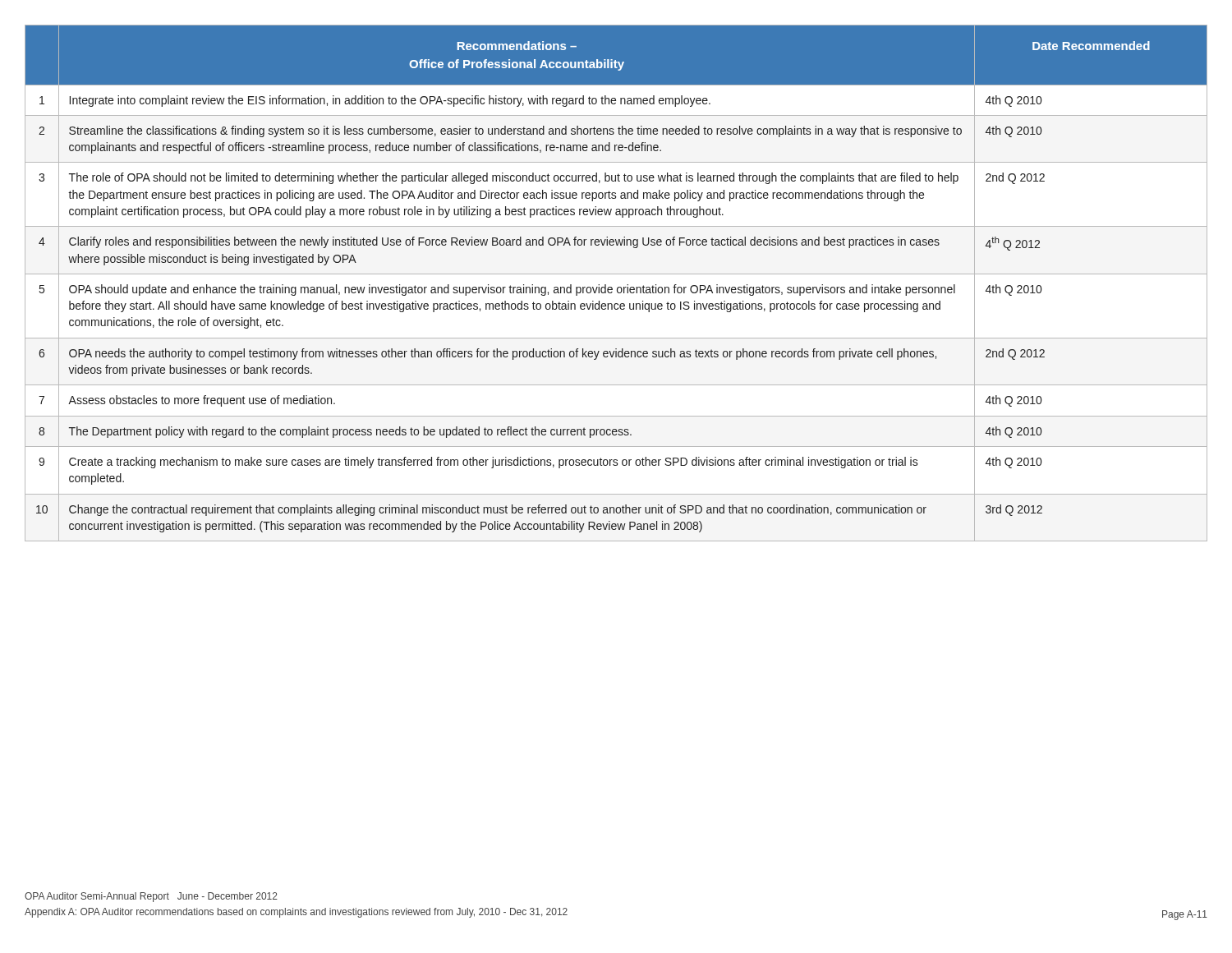Viewport: 1232px width, 953px height.
Task: Click the table
Action: click(x=616, y=283)
